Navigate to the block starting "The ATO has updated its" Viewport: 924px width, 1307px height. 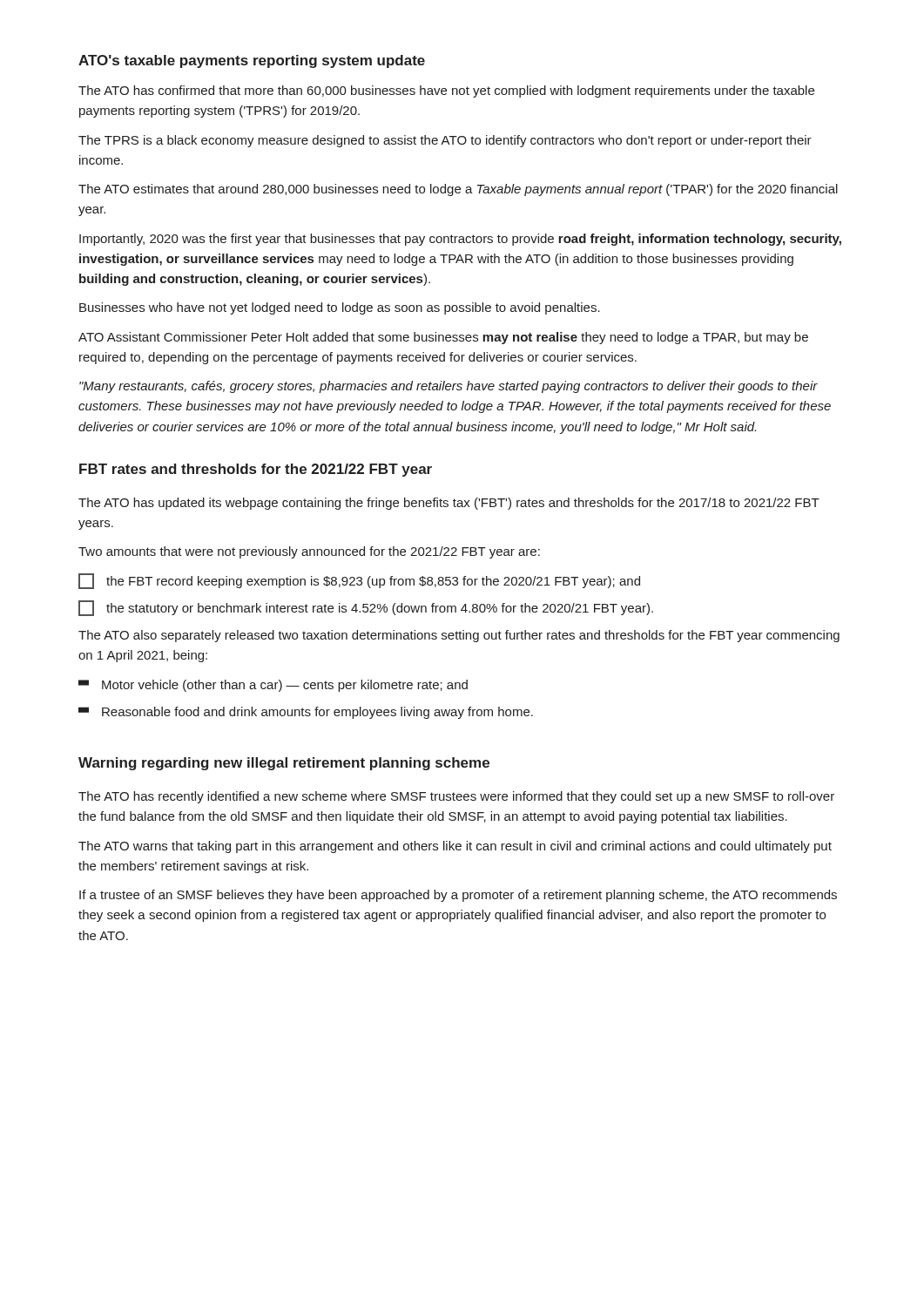tap(449, 512)
